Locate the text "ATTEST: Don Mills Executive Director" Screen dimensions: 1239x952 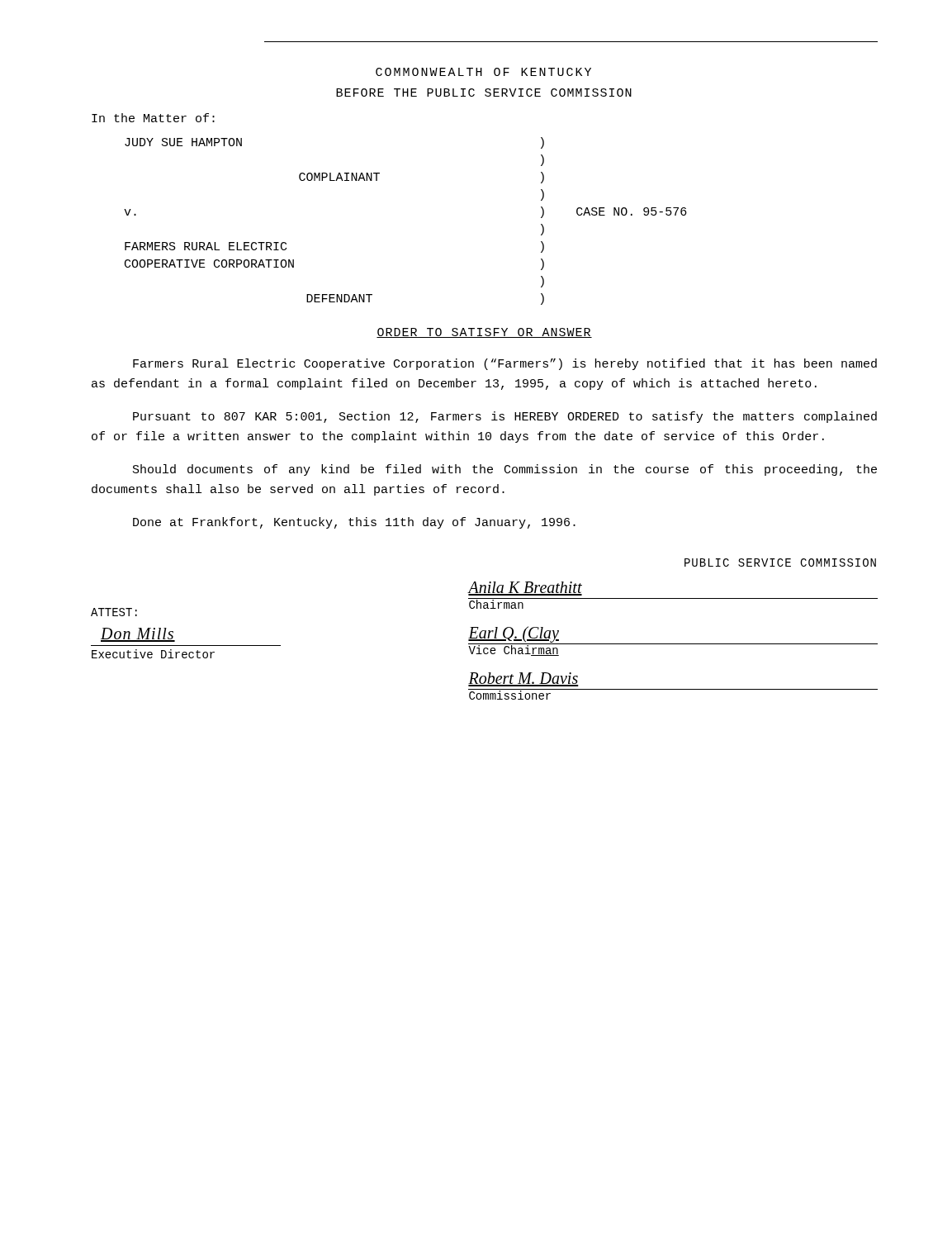[256, 634]
